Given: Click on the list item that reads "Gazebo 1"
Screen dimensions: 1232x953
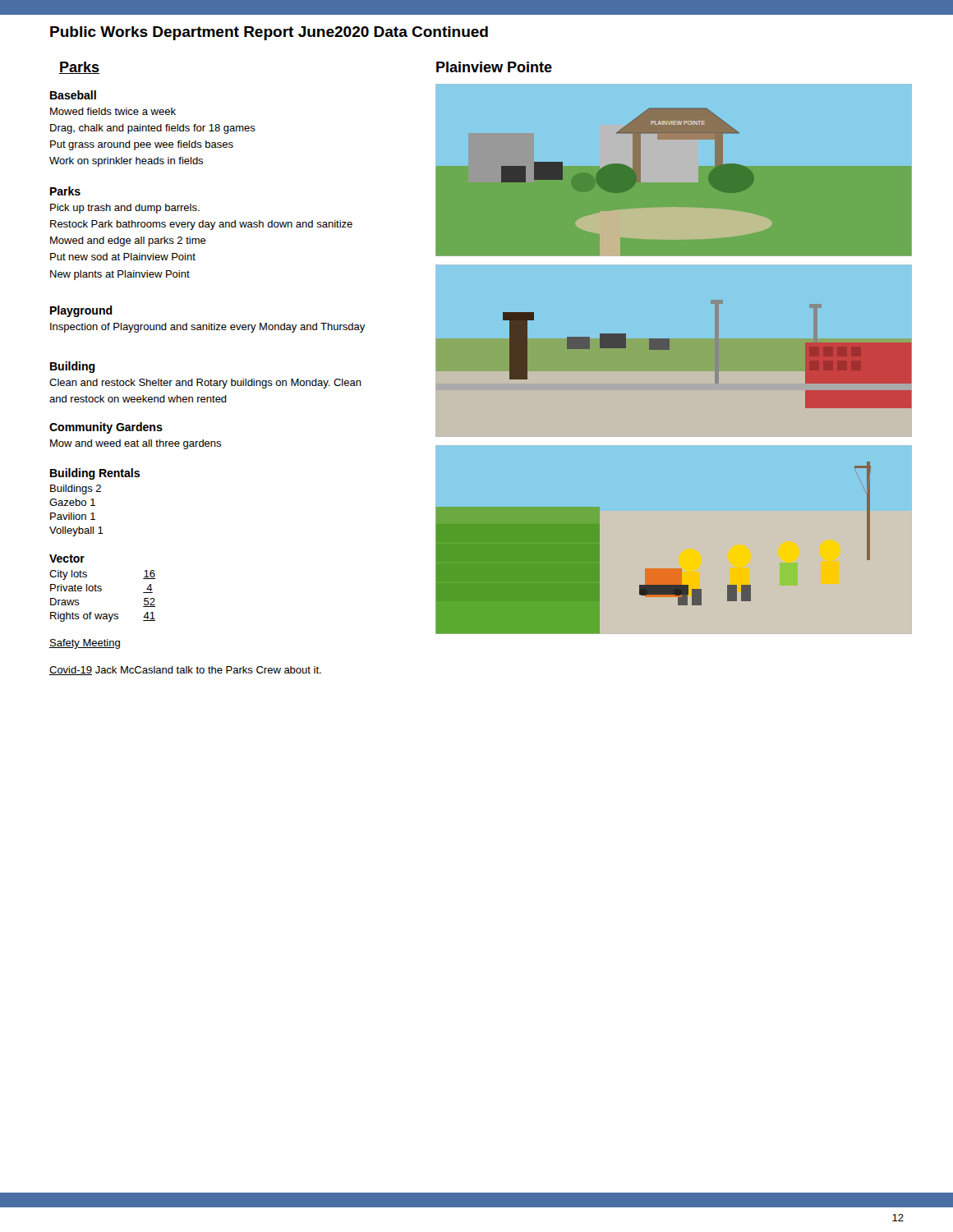Looking at the screenshot, I should (x=72, y=502).
